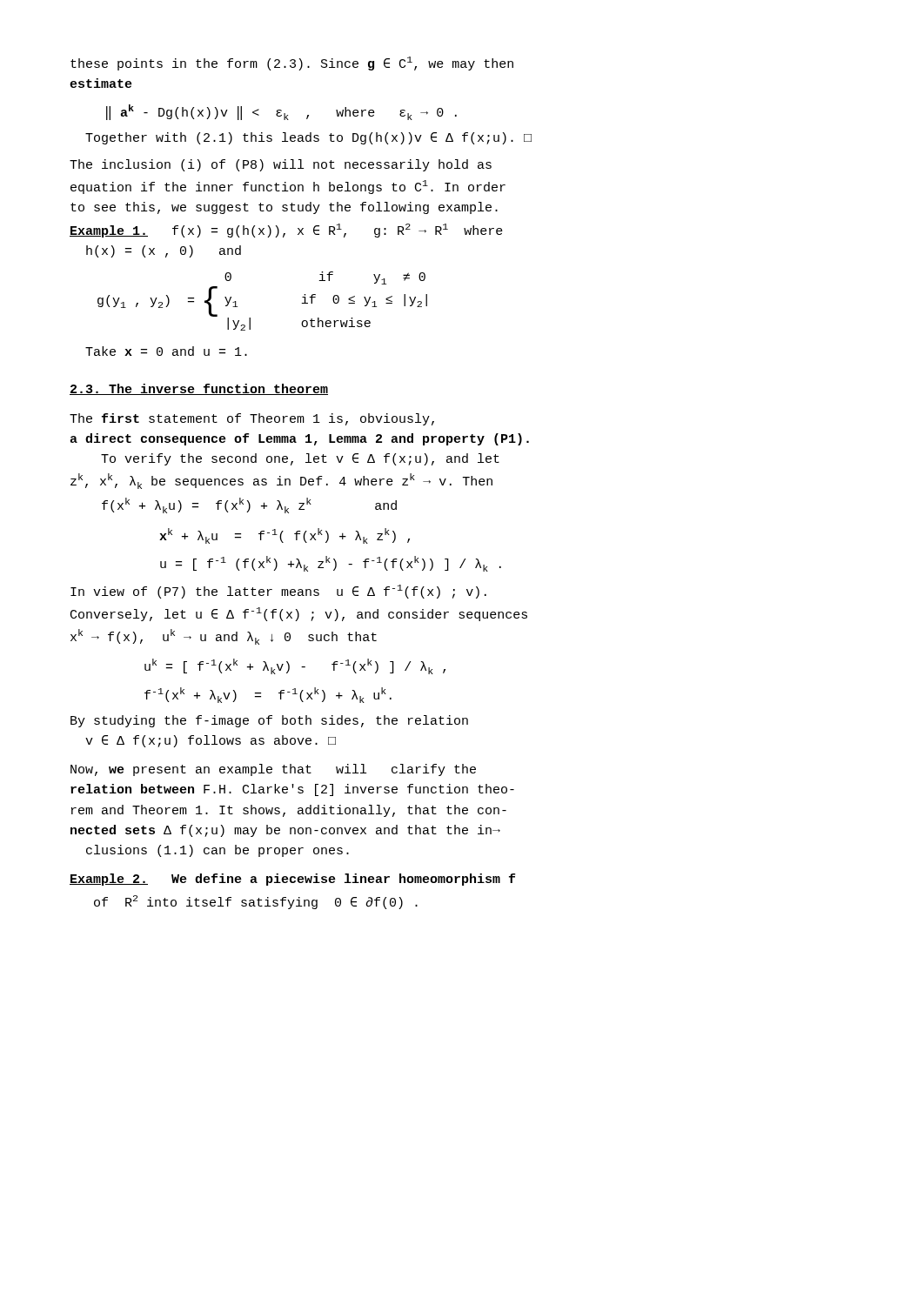Viewport: 924px width, 1305px height.
Task: Point to the region starting "2.3. The inverse"
Action: click(x=199, y=390)
